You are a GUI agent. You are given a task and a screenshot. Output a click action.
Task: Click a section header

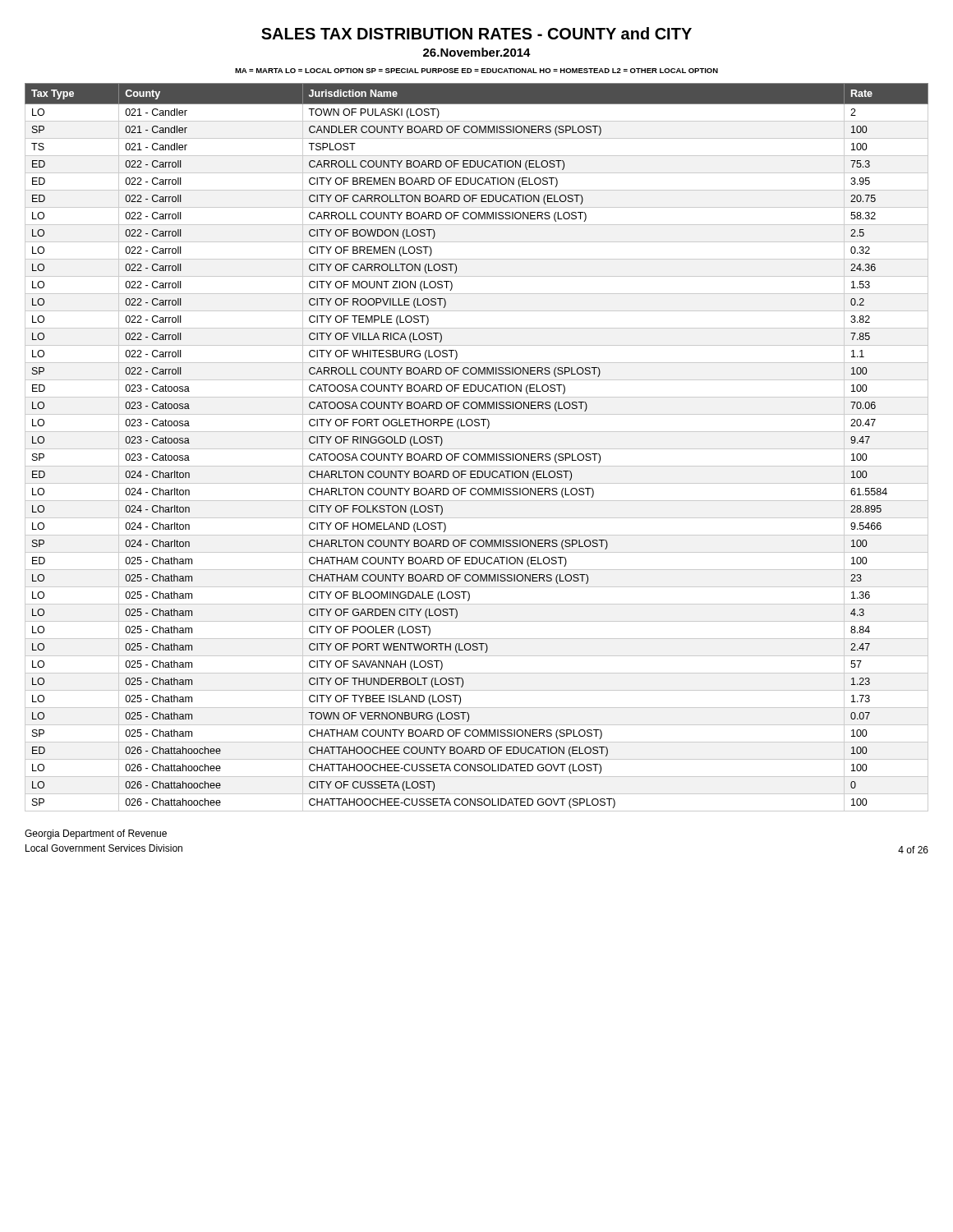pyautogui.click(x=476, y=52)
